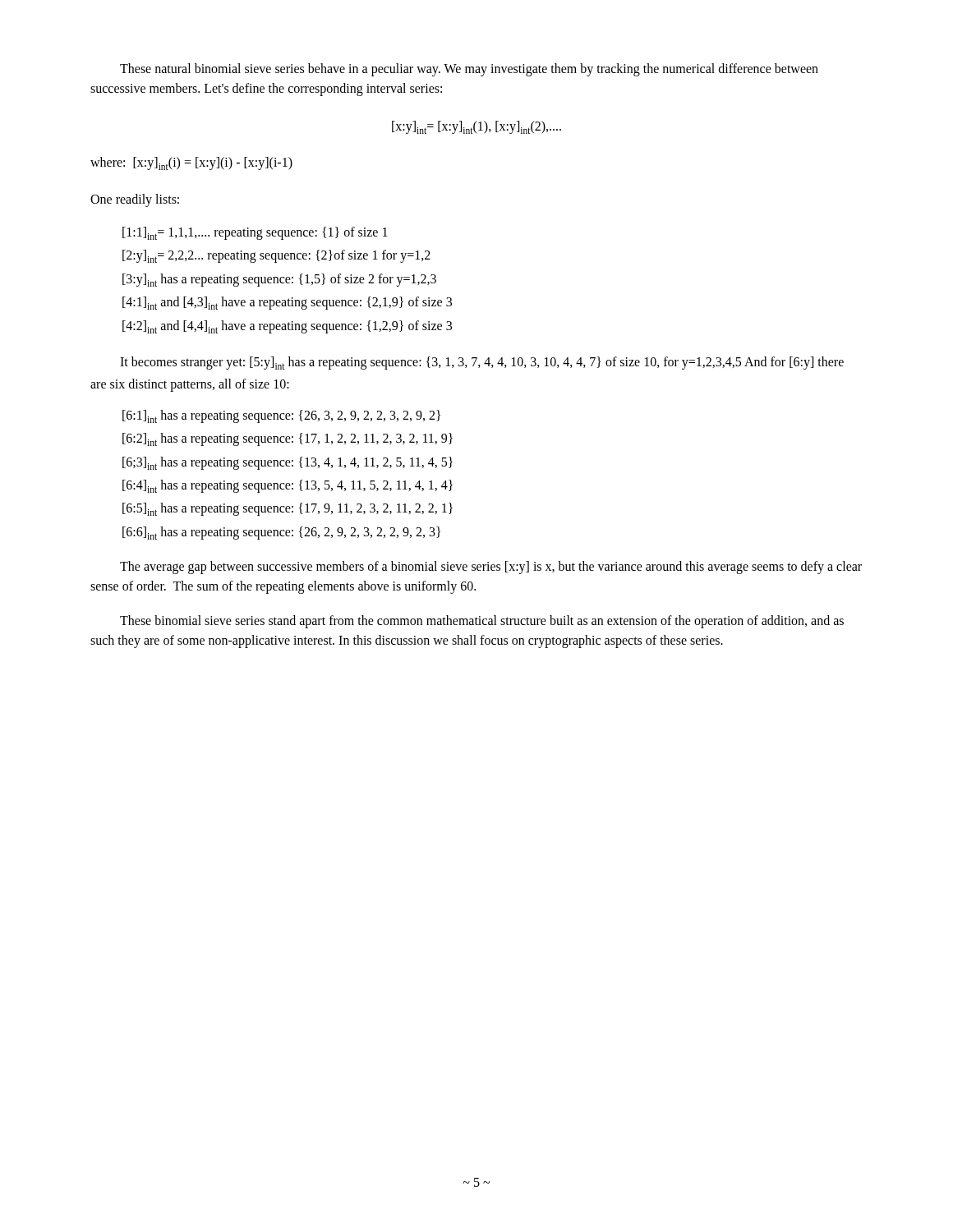
Task: Point to the passage starting "[4:2]int and [4,4]int have a repeating sequence: {1,2,9}"
Action: (287, 327)
